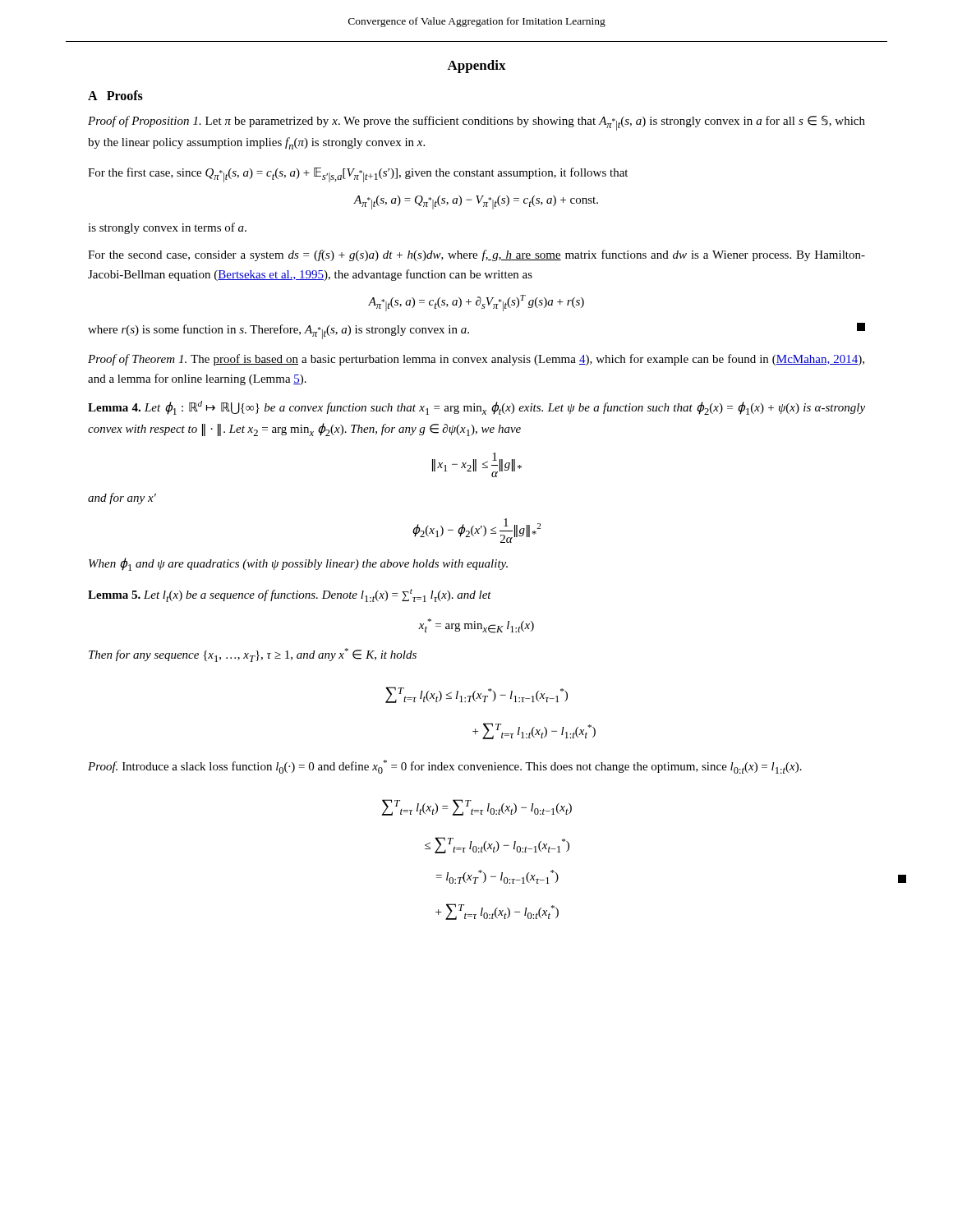
Task: Find the text starting "‖x1 − x2‖ ≤"
Action: coord(476,465)
